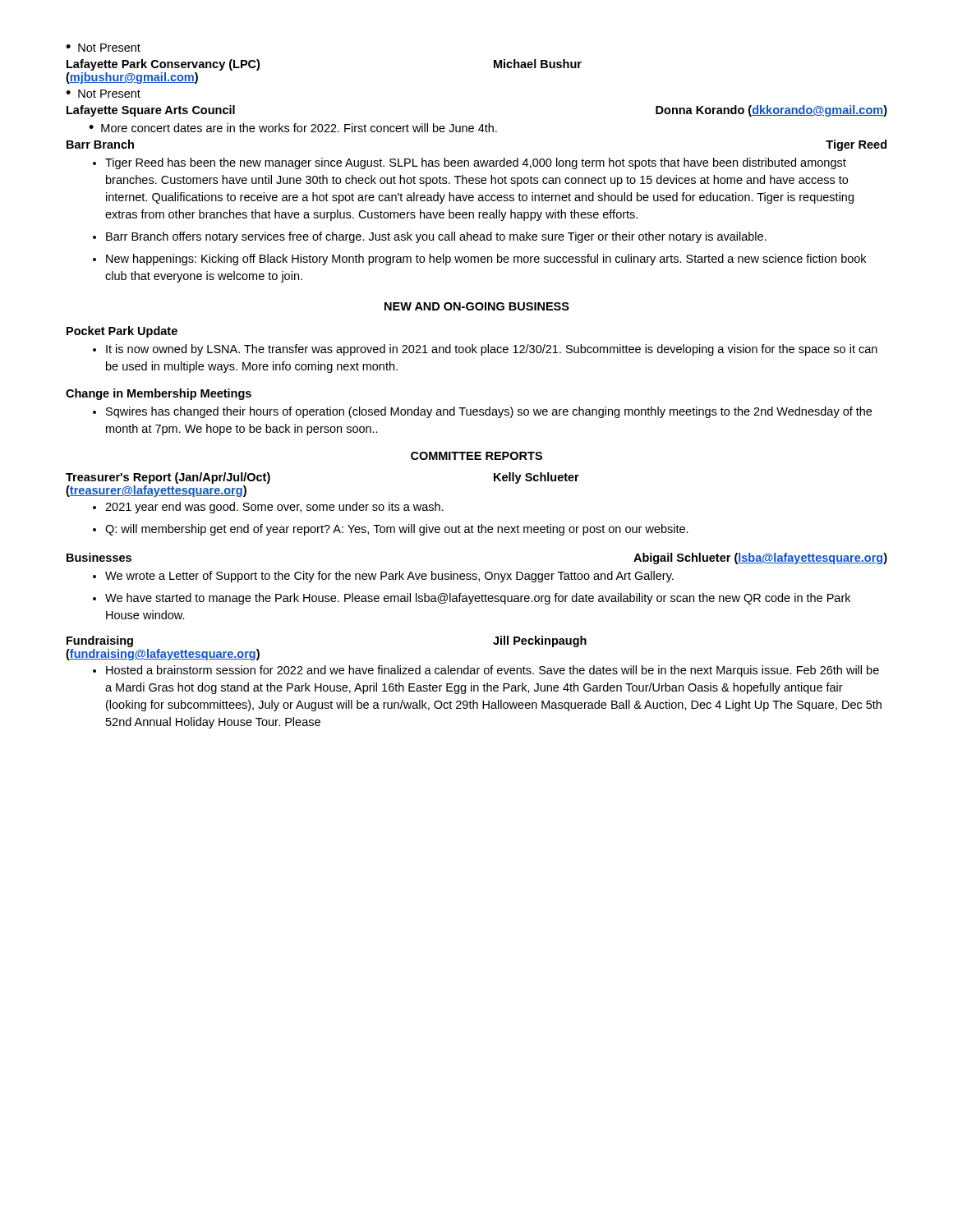Viewport: 953px width, 1232px height.
Task: Locate the block of text that opens with "Lafayette Square Arts"
Action: 147,110
